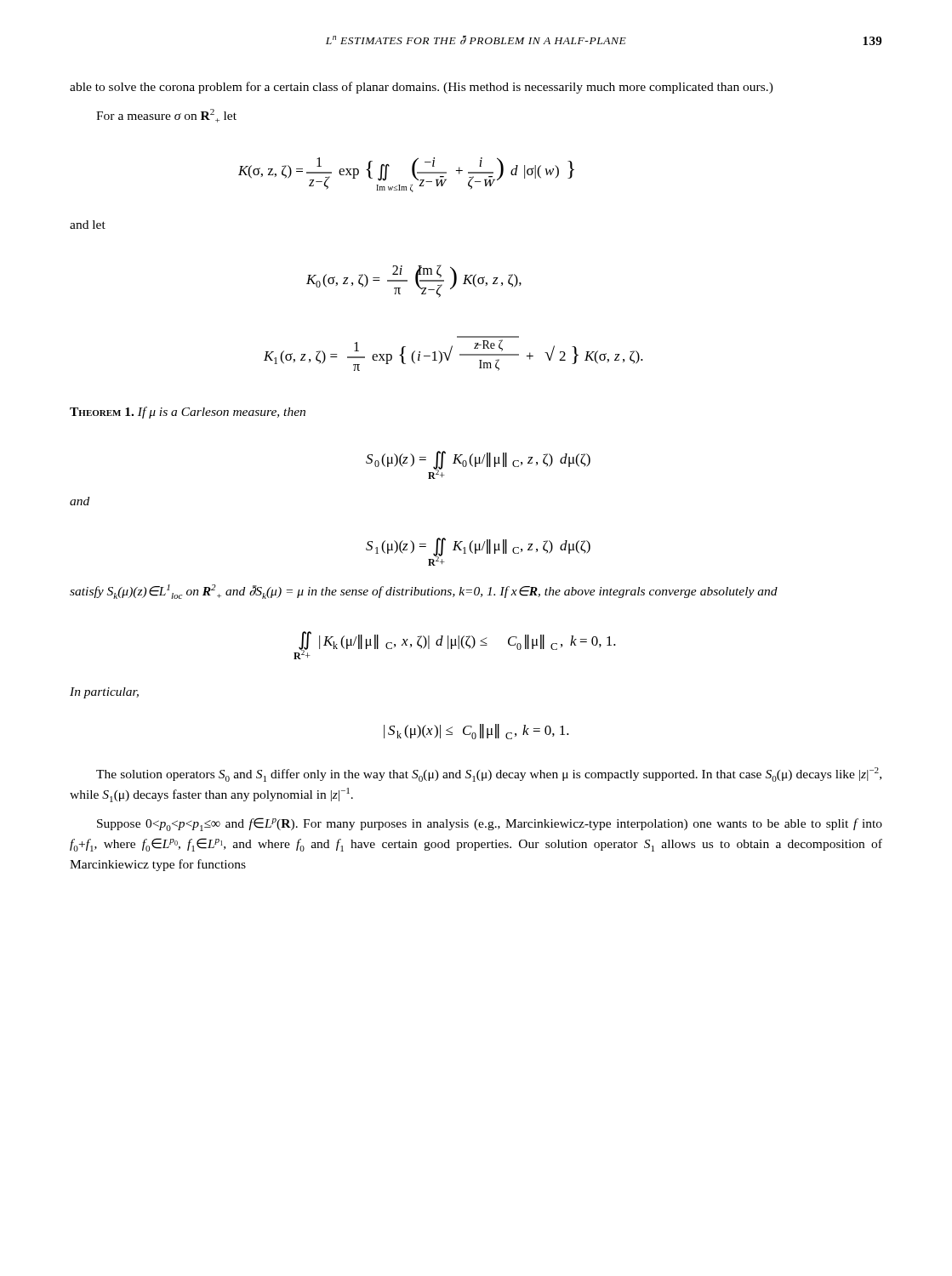Select the text block with the text "The solution operators S0 and"
Screen dimensions: 1276x952
tap(476, 784)
